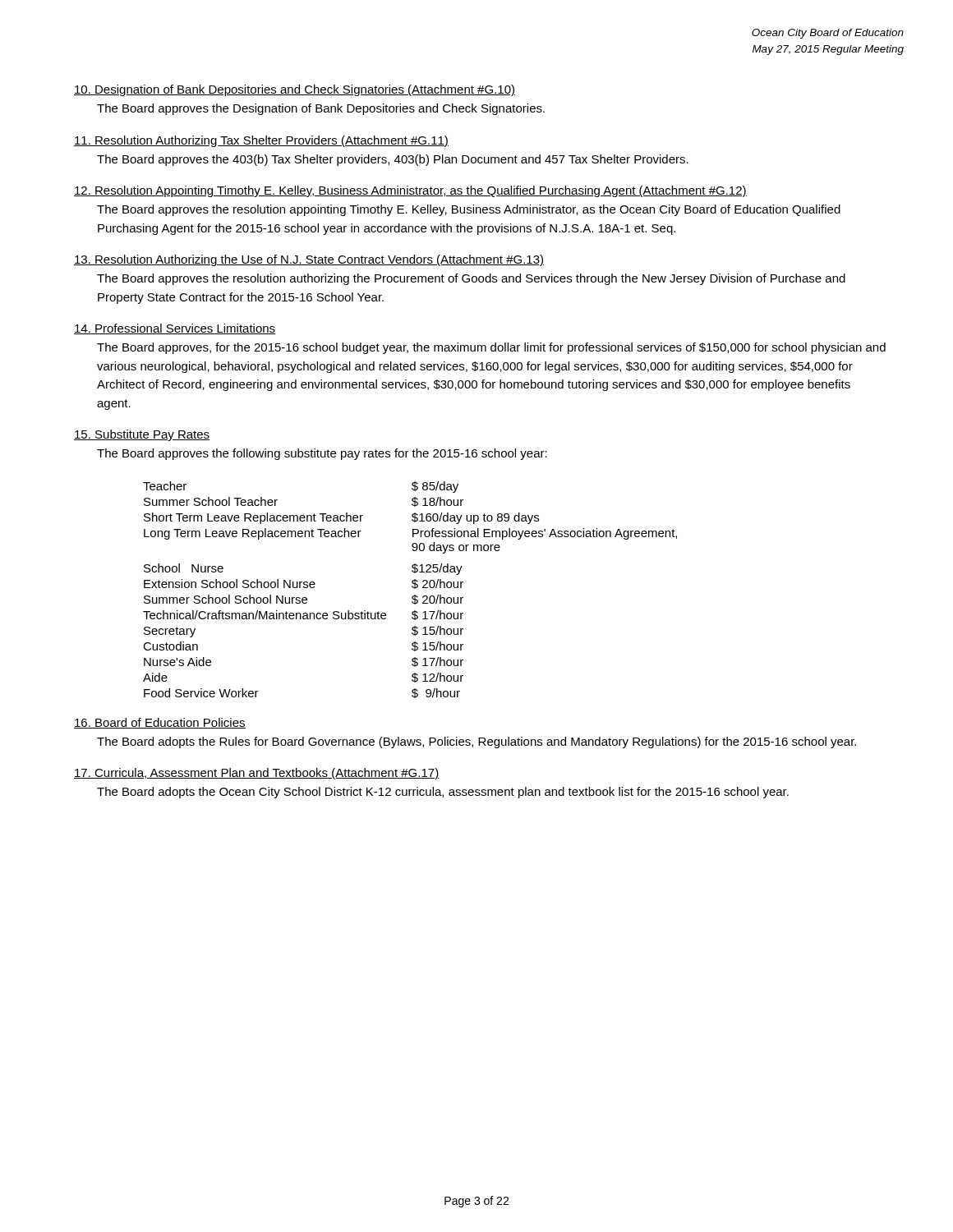The image size is (953, 1232).
Task: Find the table that mentions "$ 18/hour"
Action: point(504,589)
